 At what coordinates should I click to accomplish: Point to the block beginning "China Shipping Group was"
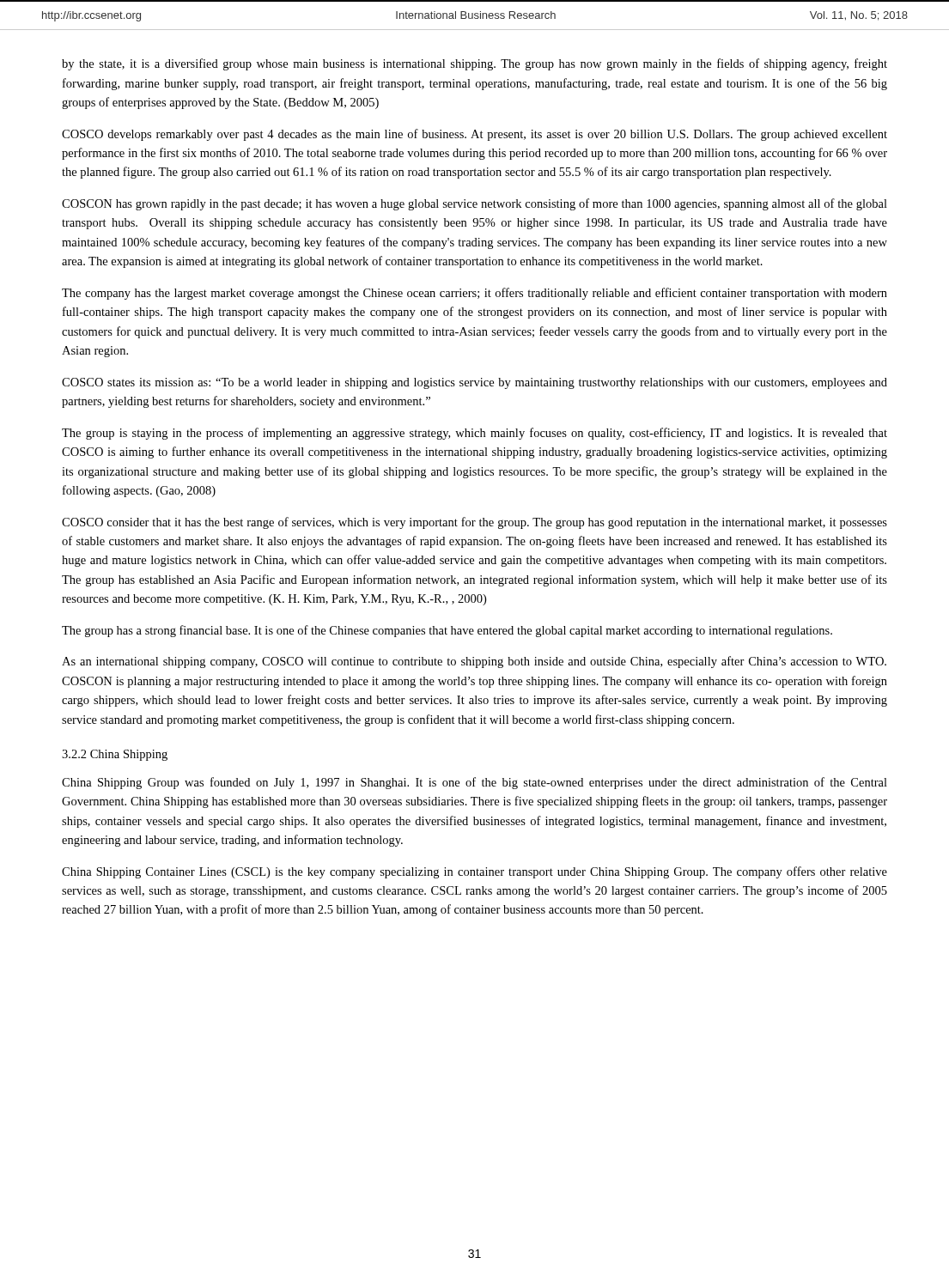point(474,811)
